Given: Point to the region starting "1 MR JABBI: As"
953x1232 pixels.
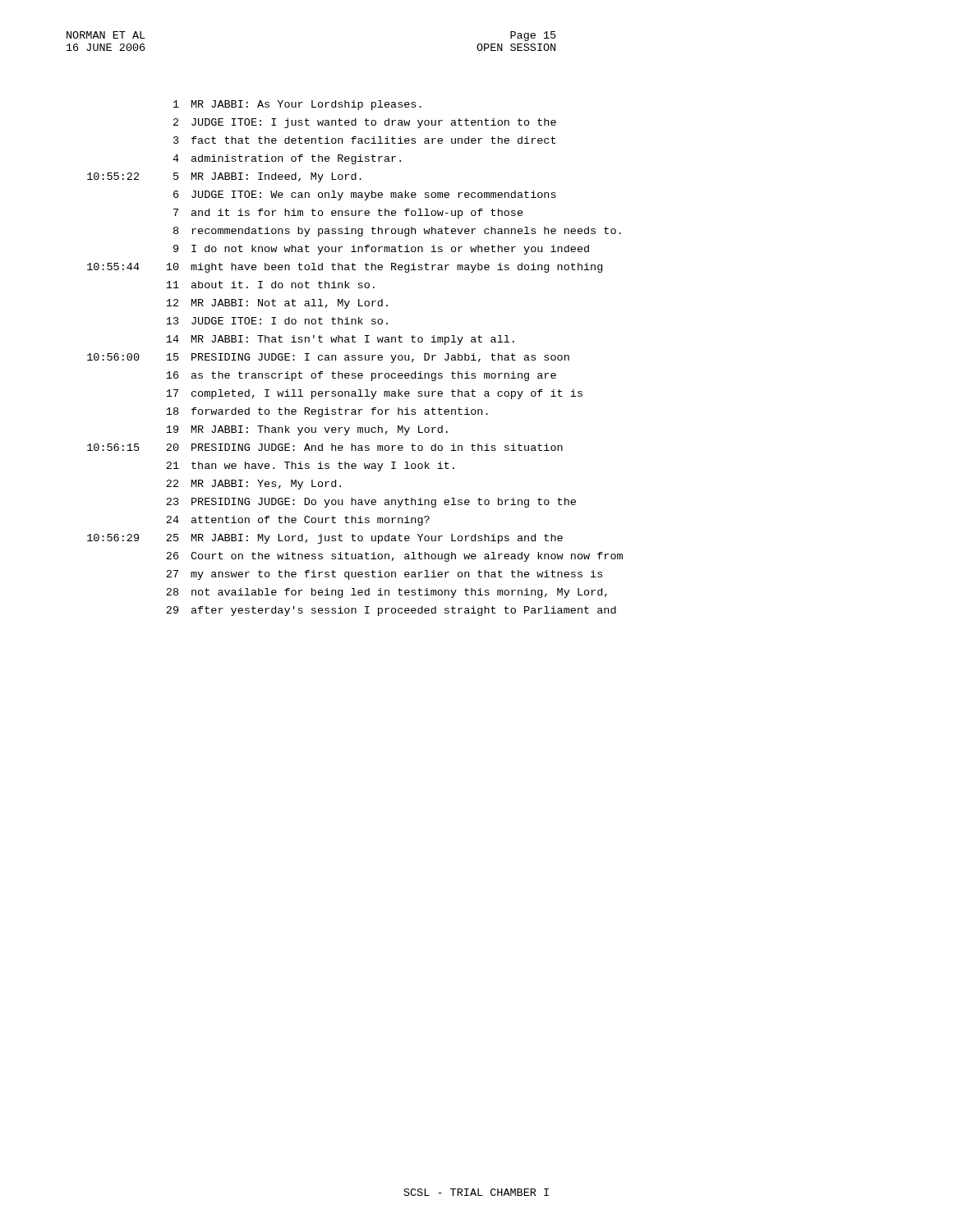Looking at the screenshot, I should click(x=476, y=360).
